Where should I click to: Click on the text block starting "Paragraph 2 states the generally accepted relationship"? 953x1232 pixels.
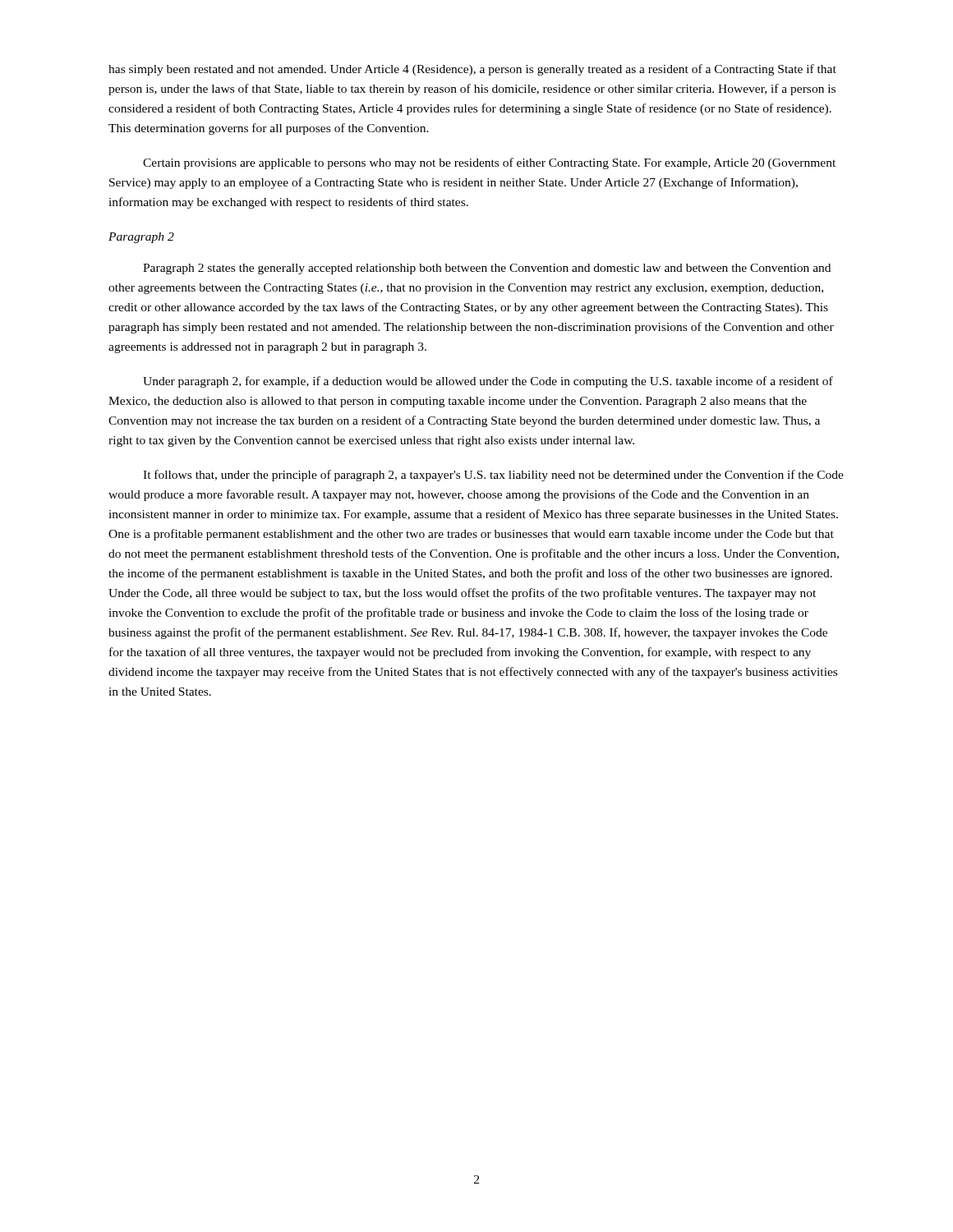tap(476, 307)
